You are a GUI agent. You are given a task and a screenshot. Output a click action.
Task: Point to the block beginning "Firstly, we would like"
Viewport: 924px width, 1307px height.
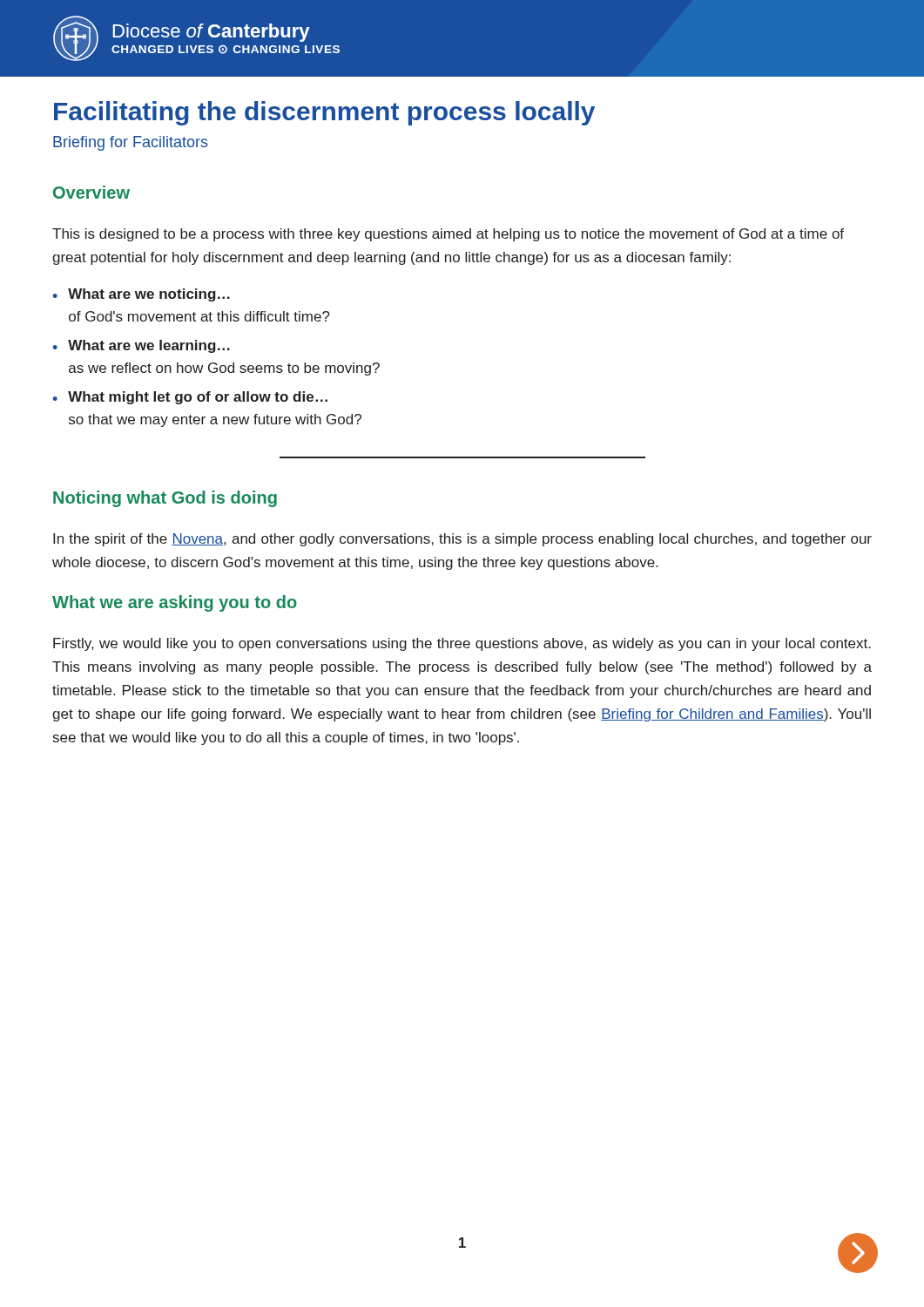pyautogui.click(x=462, y=691)
